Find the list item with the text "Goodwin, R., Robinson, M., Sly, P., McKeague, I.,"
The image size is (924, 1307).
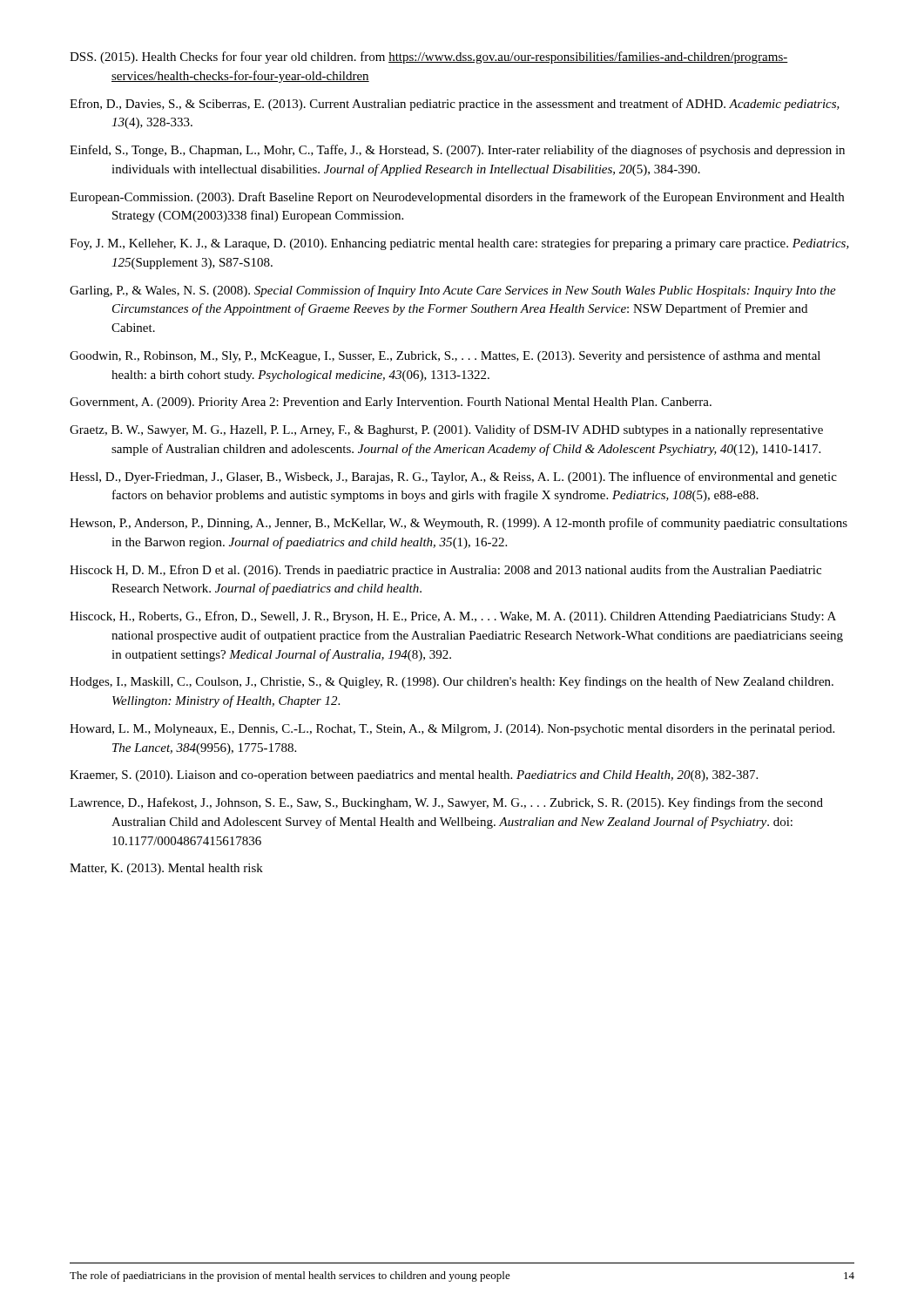[445, 365]
